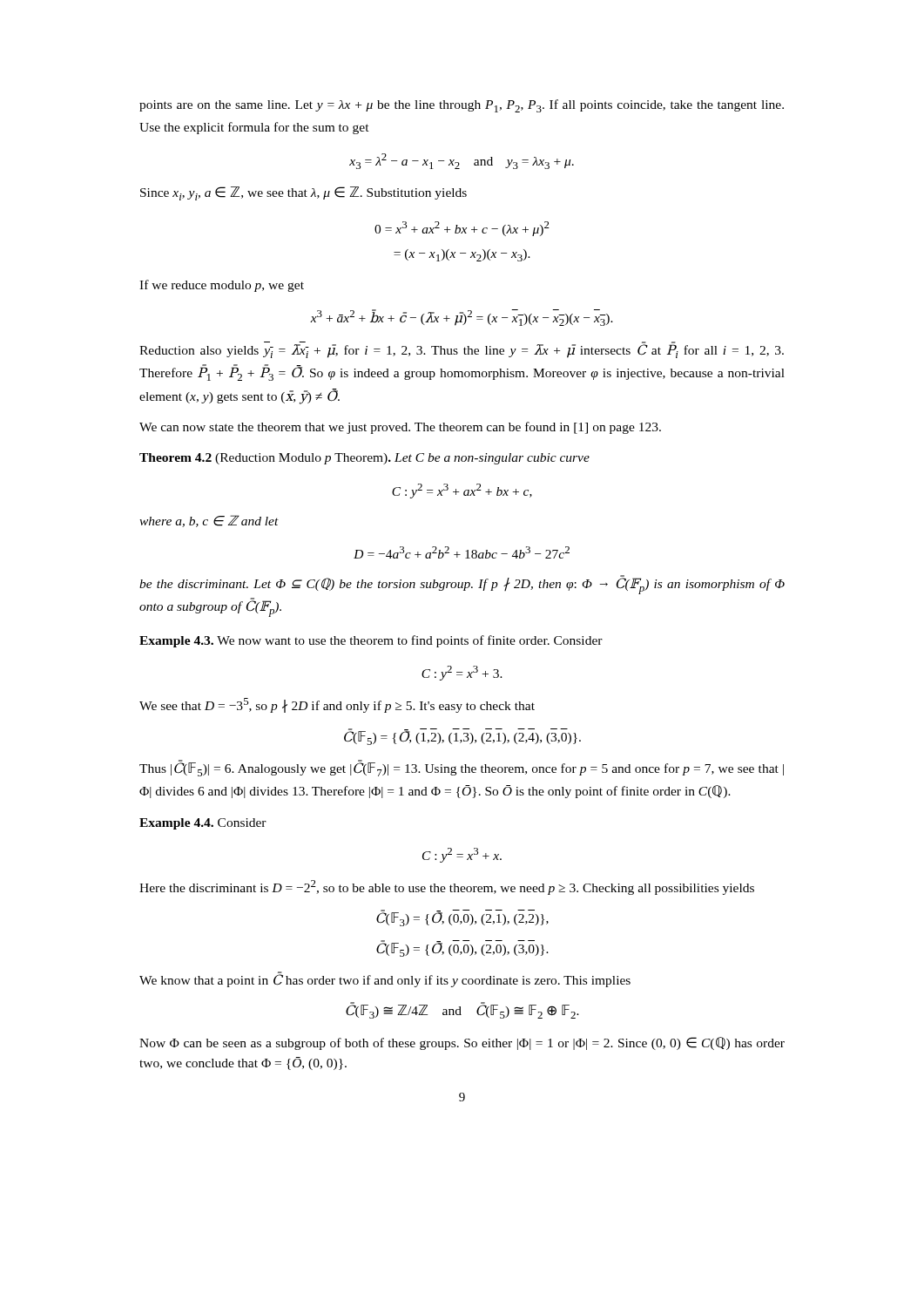
Task: Locate the text that says "Example 4.4. Consider"
Action: [203, 824]
